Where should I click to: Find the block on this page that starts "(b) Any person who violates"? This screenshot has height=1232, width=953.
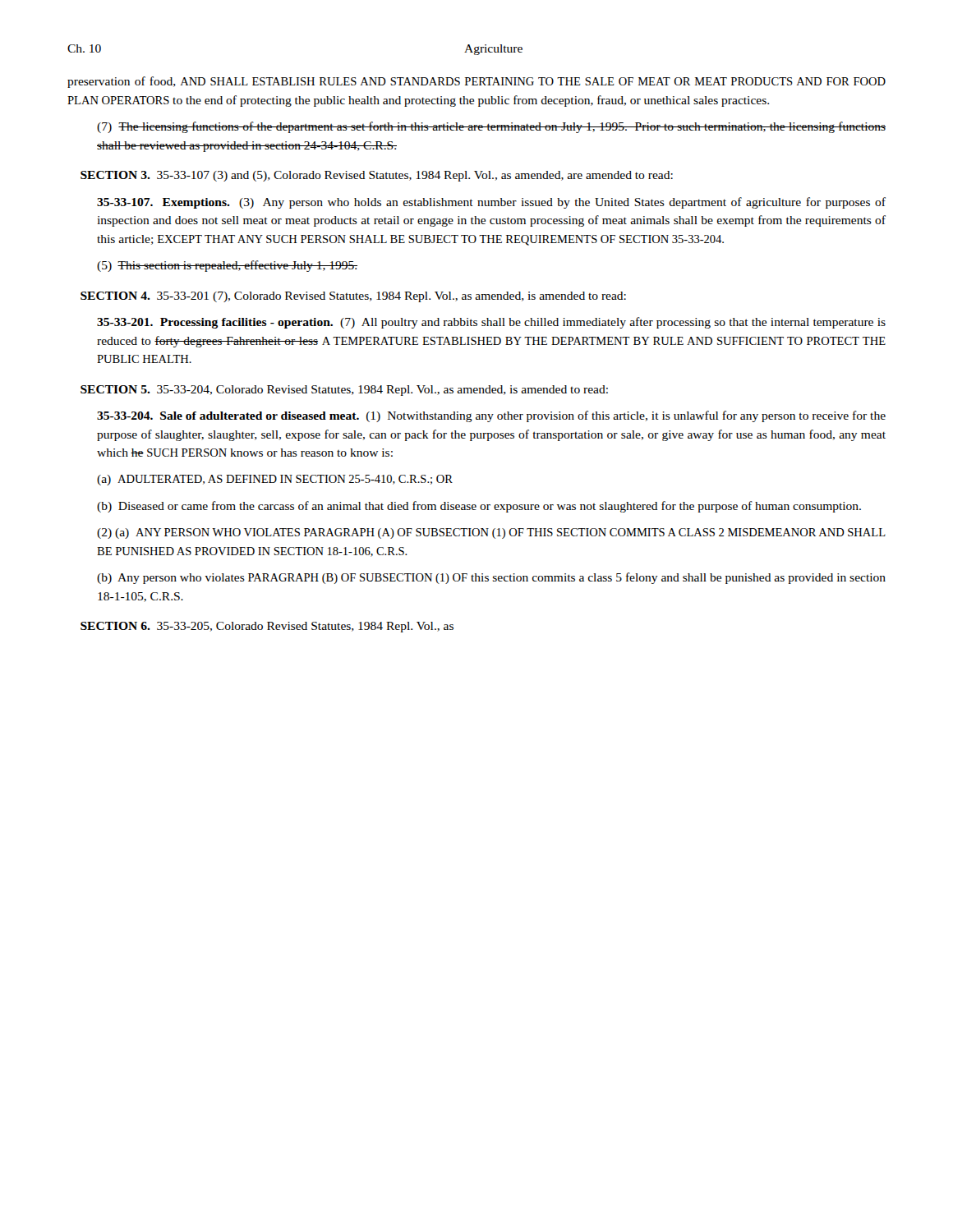[x=491, y=586]
